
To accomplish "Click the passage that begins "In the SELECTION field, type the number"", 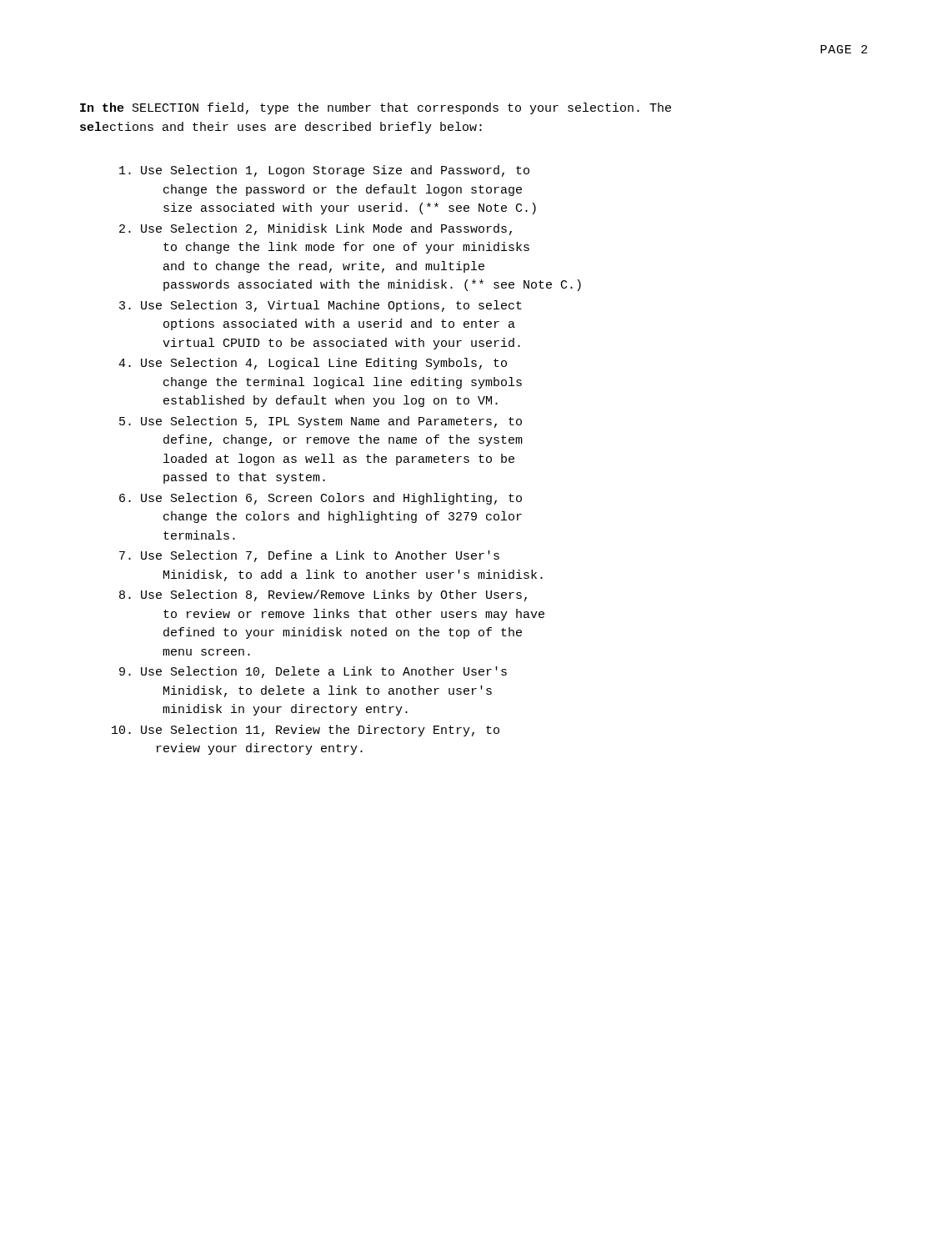I will pyautogui.click(x=376, y=118).
